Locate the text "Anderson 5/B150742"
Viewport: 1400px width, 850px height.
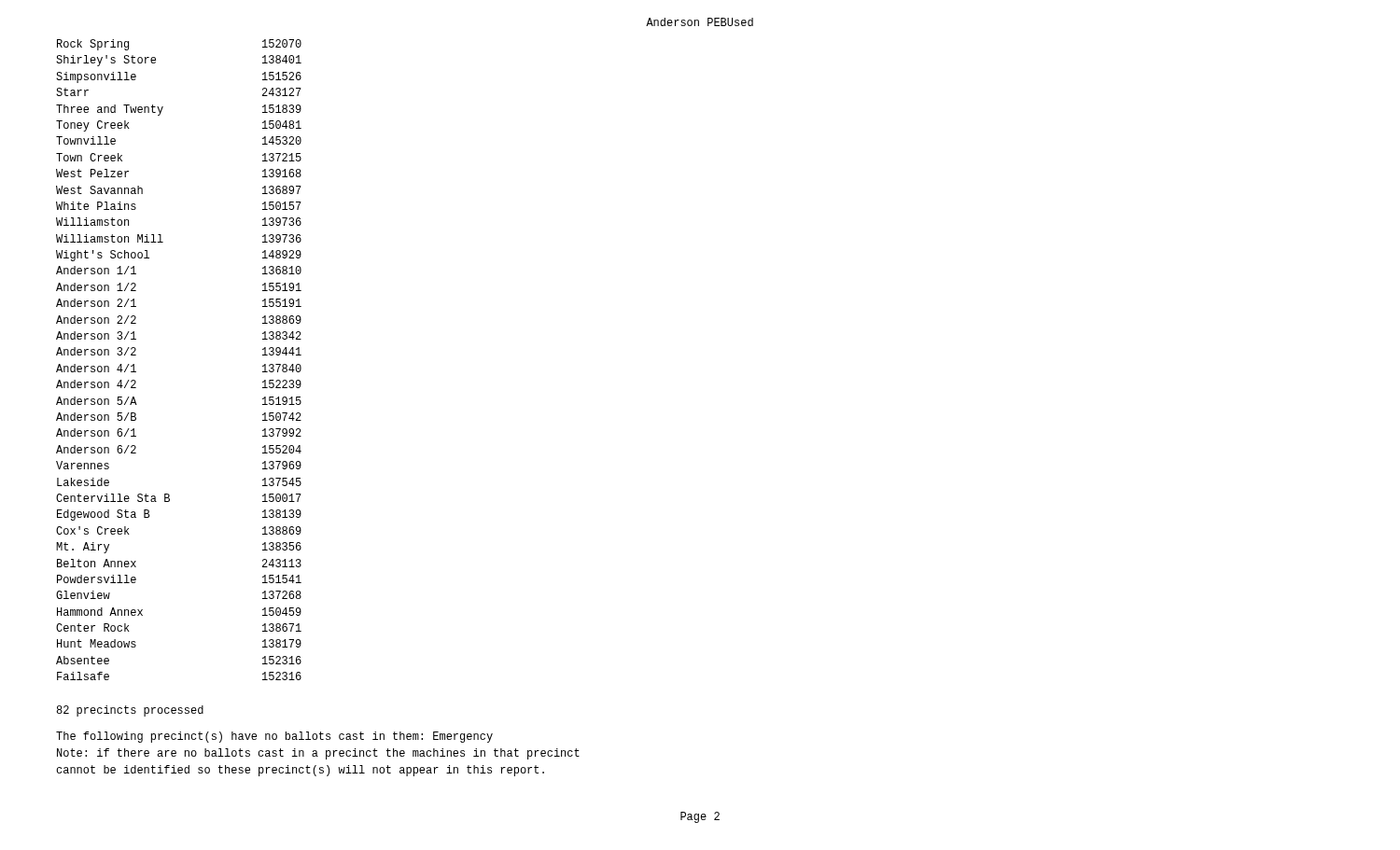(92, 417)
